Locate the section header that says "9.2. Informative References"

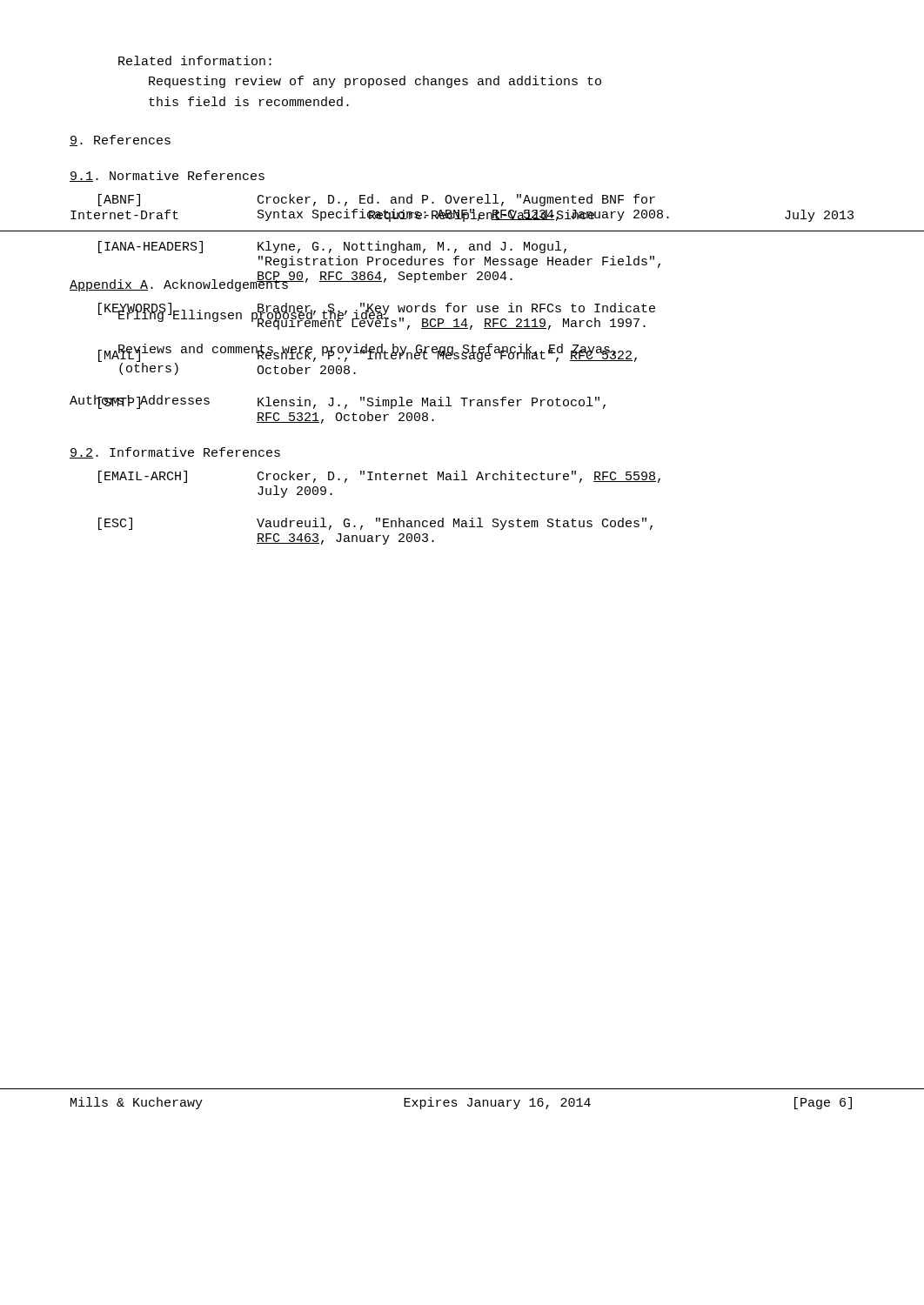click(x=175, y=453)
